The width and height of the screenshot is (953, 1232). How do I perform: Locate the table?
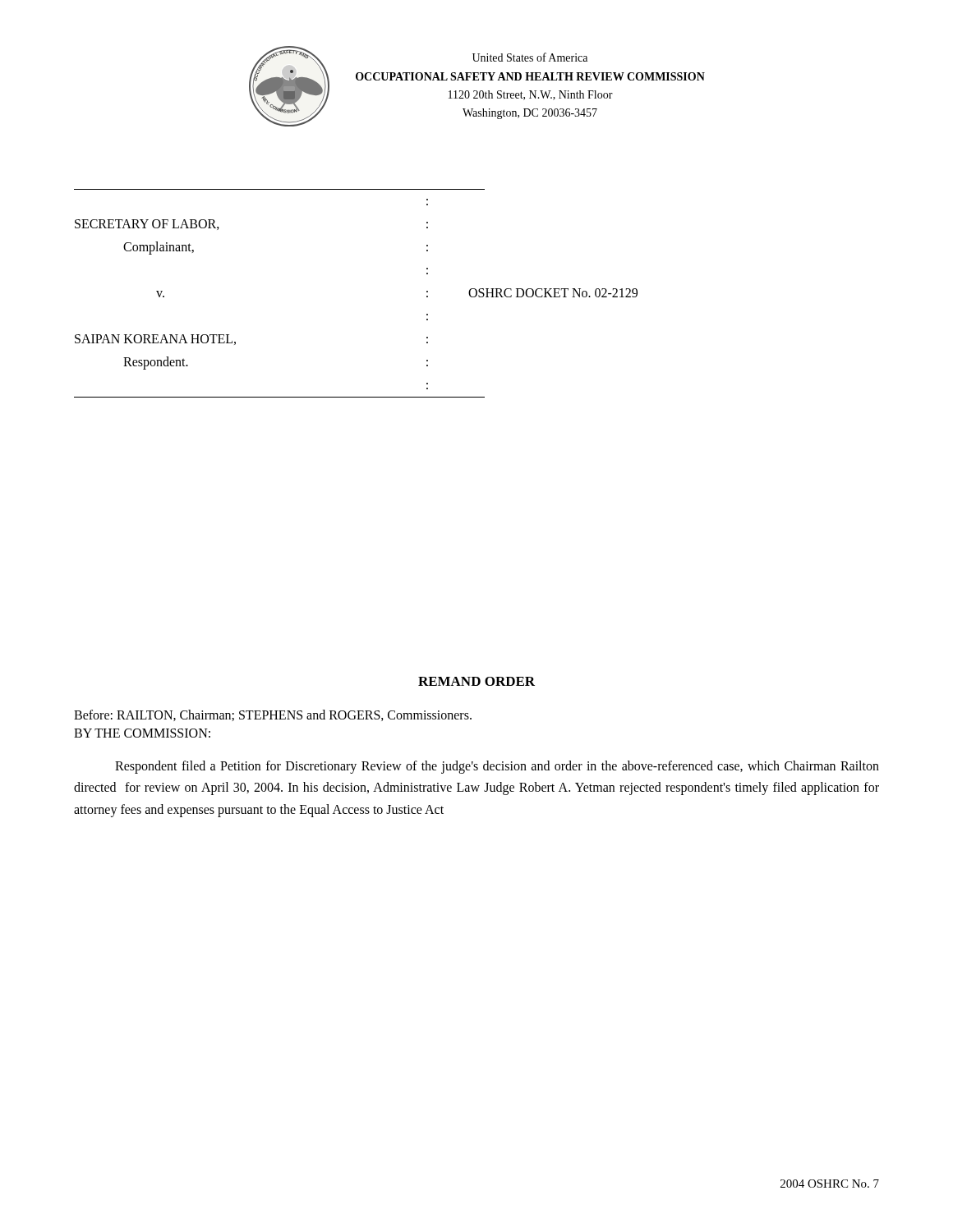361,293
